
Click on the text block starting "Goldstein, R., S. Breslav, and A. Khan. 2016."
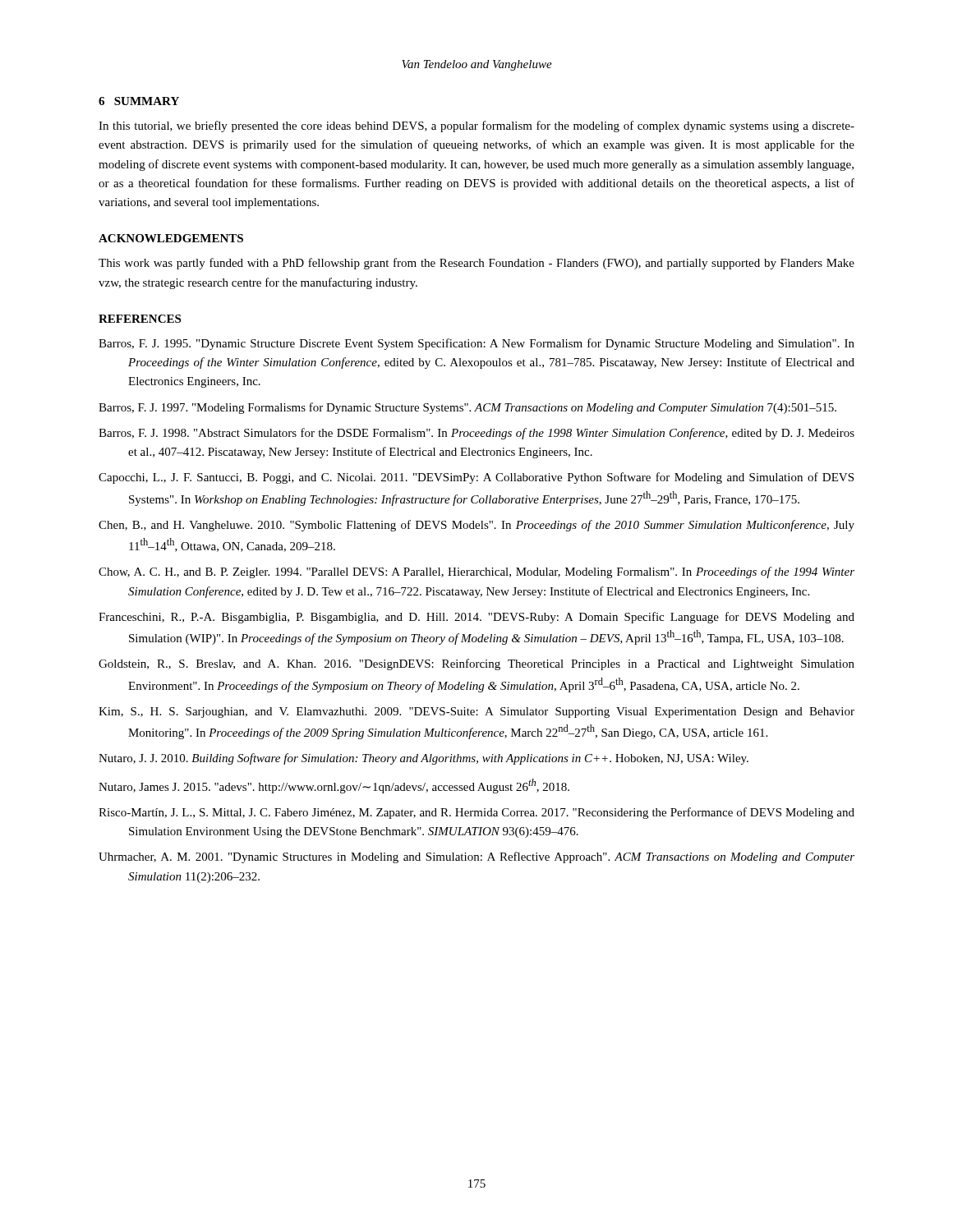tap(476, 675)
